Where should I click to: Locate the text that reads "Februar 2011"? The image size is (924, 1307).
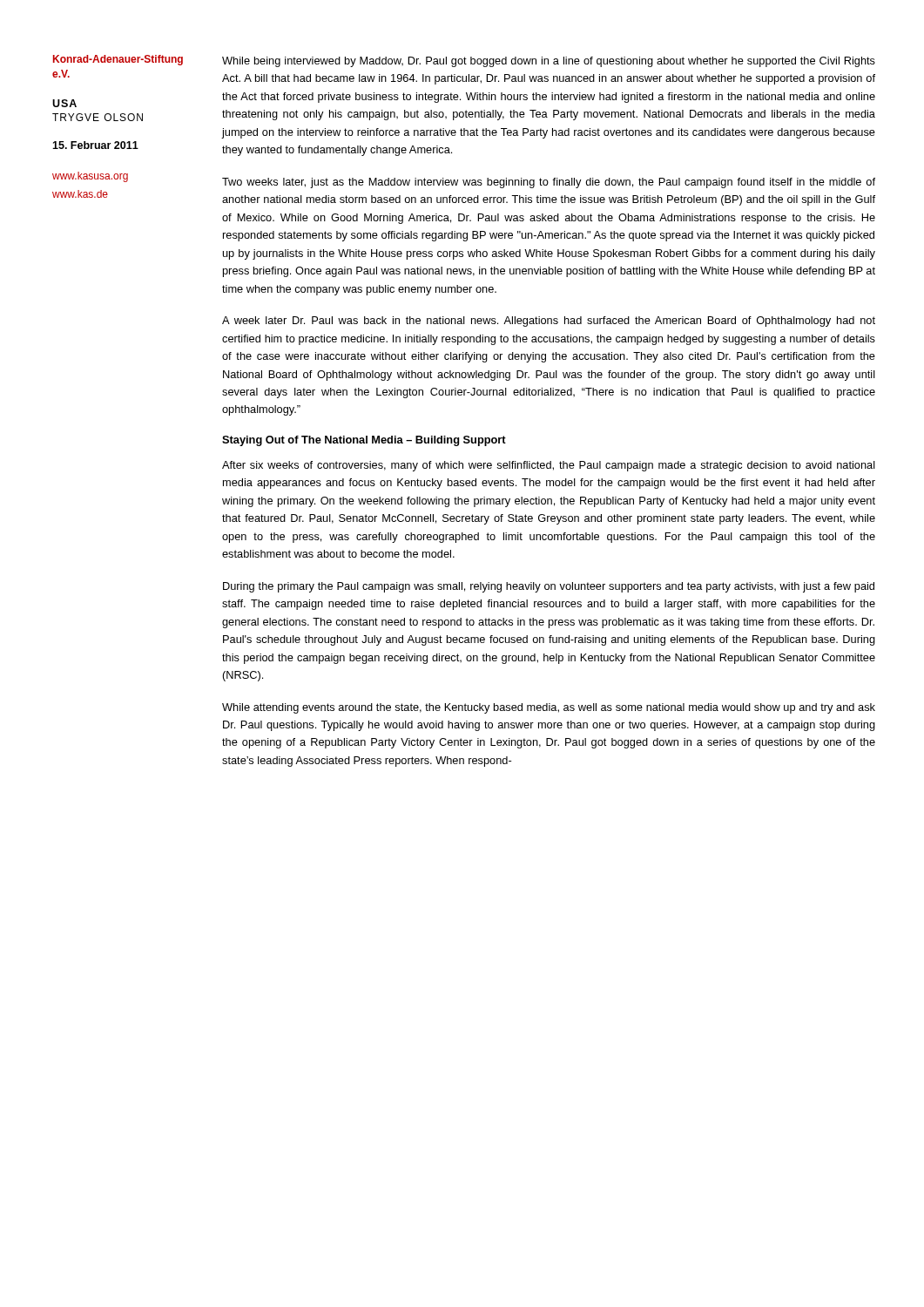tap(95, 145)
